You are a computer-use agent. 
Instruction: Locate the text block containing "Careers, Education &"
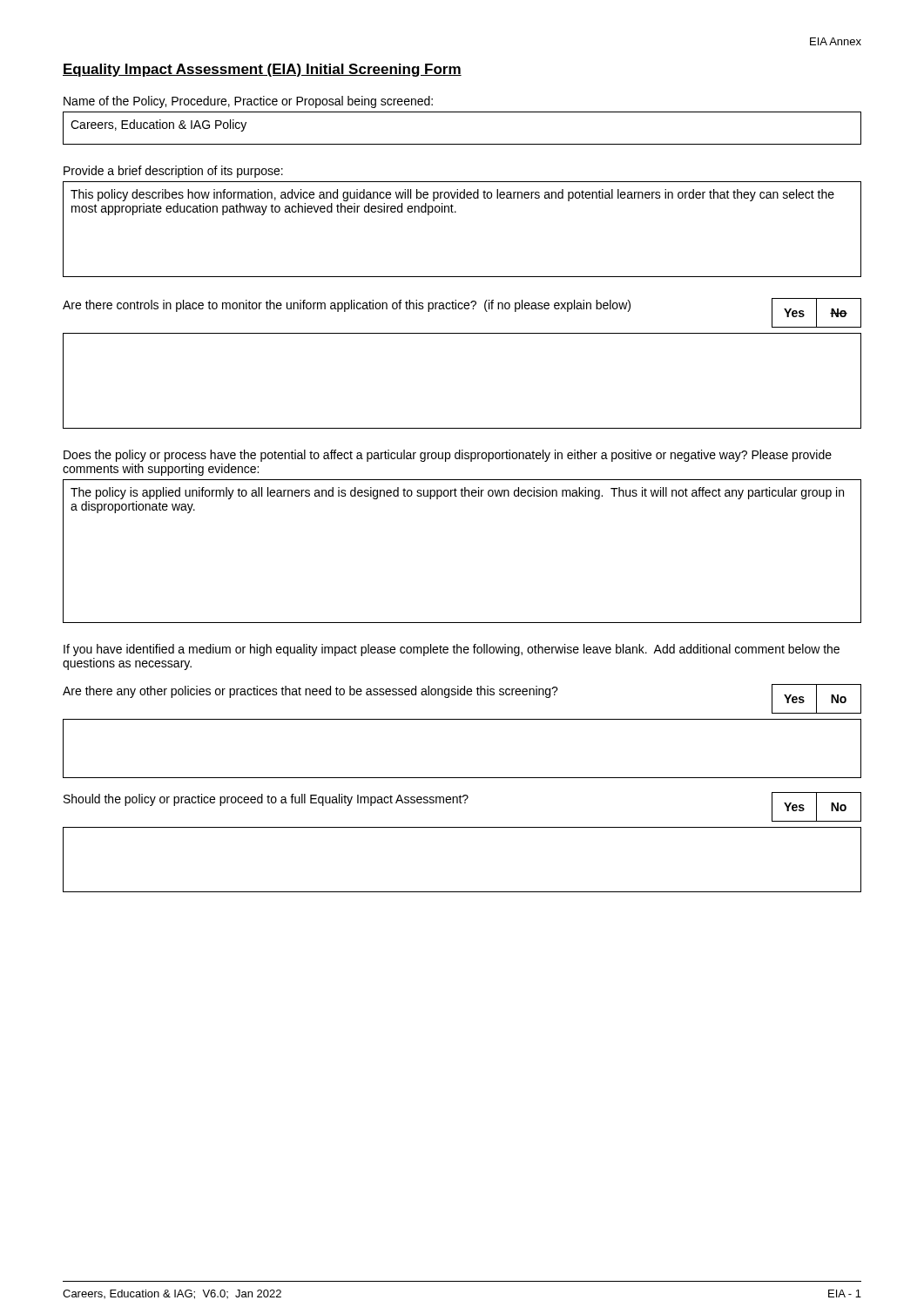click(159, 125)
